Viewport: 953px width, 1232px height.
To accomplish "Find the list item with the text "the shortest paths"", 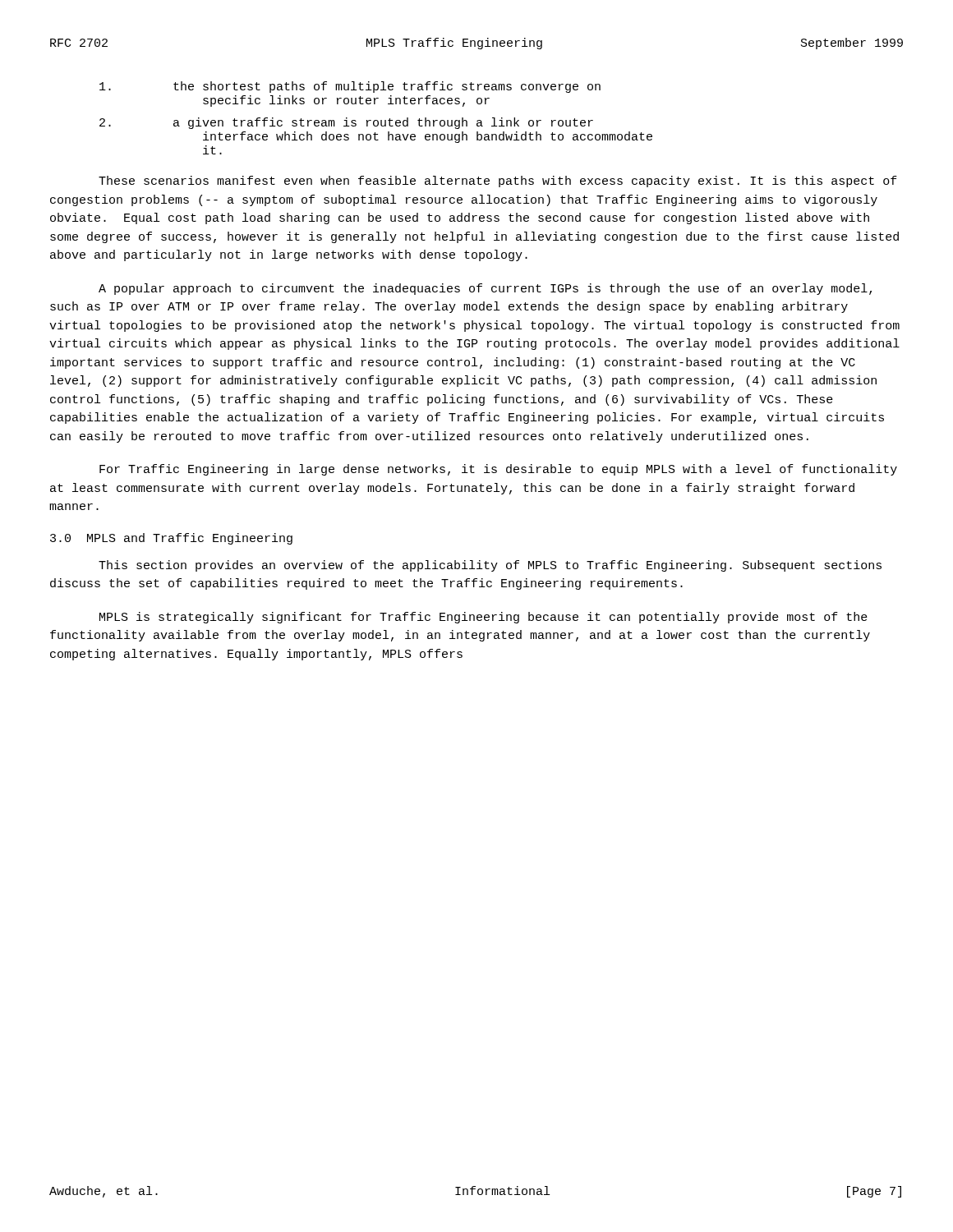I will pyautogui.click(x=476, y=94).
